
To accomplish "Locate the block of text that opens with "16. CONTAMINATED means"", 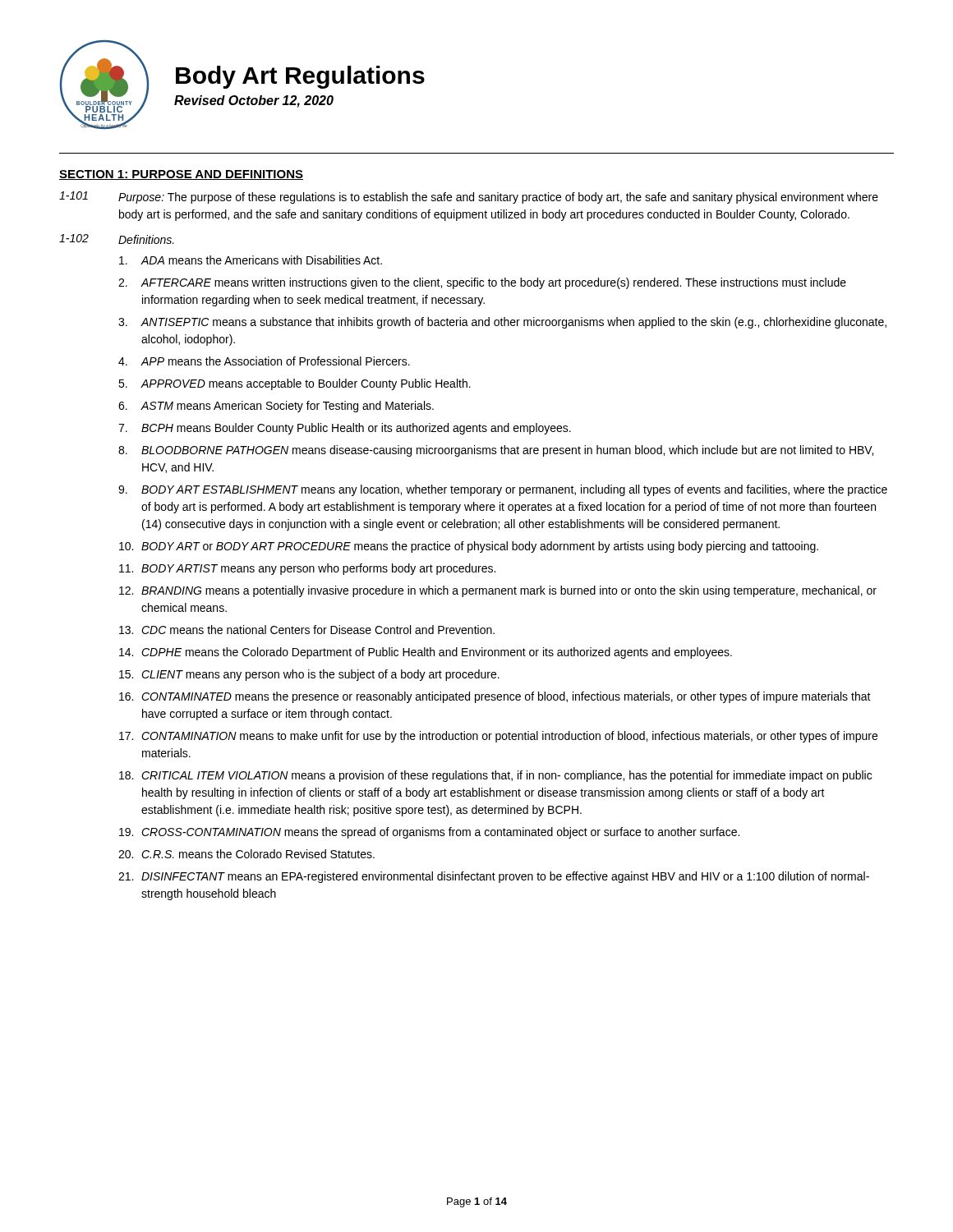I will click(506, 706).
